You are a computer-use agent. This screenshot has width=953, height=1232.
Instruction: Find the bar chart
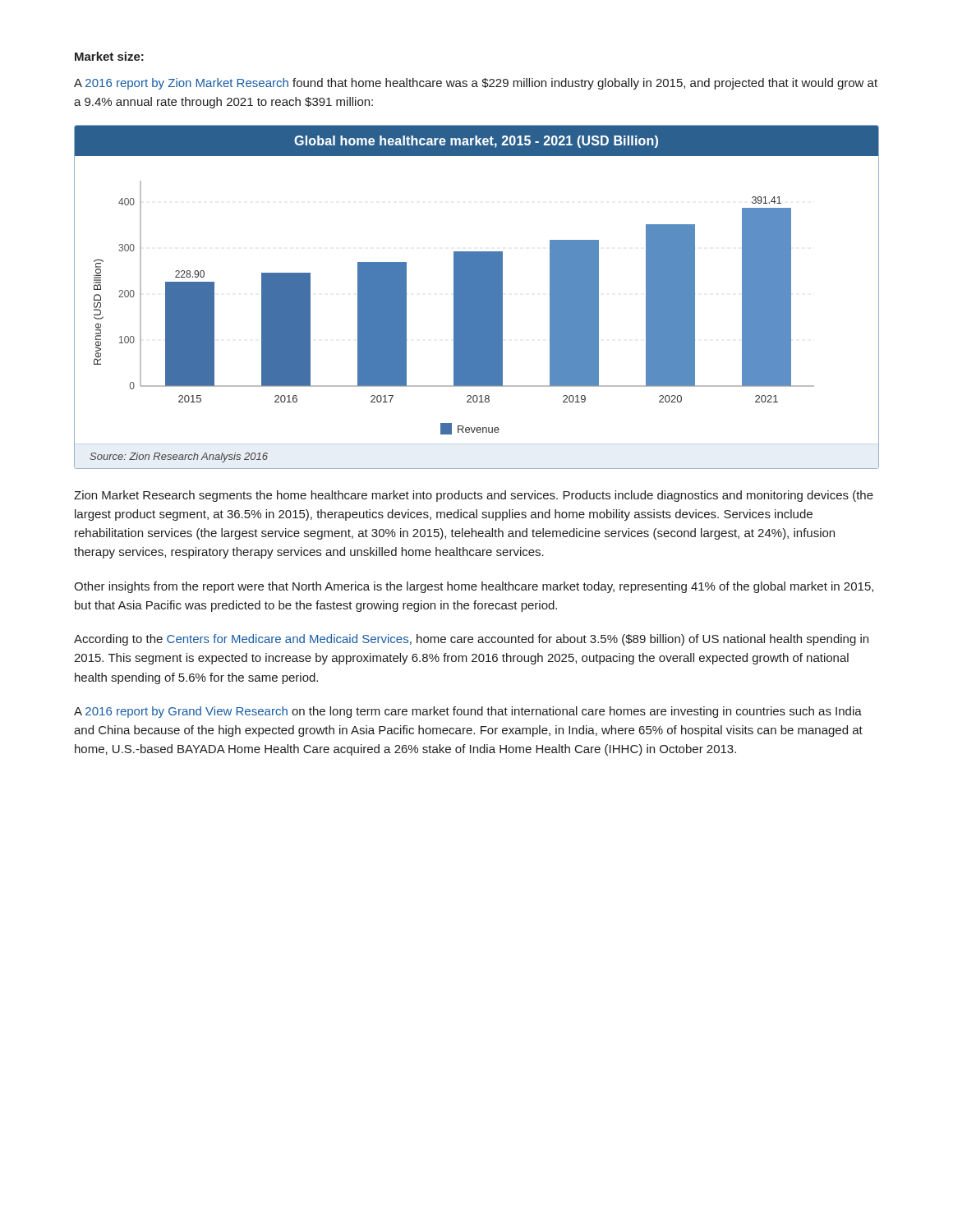coord(476,296)
